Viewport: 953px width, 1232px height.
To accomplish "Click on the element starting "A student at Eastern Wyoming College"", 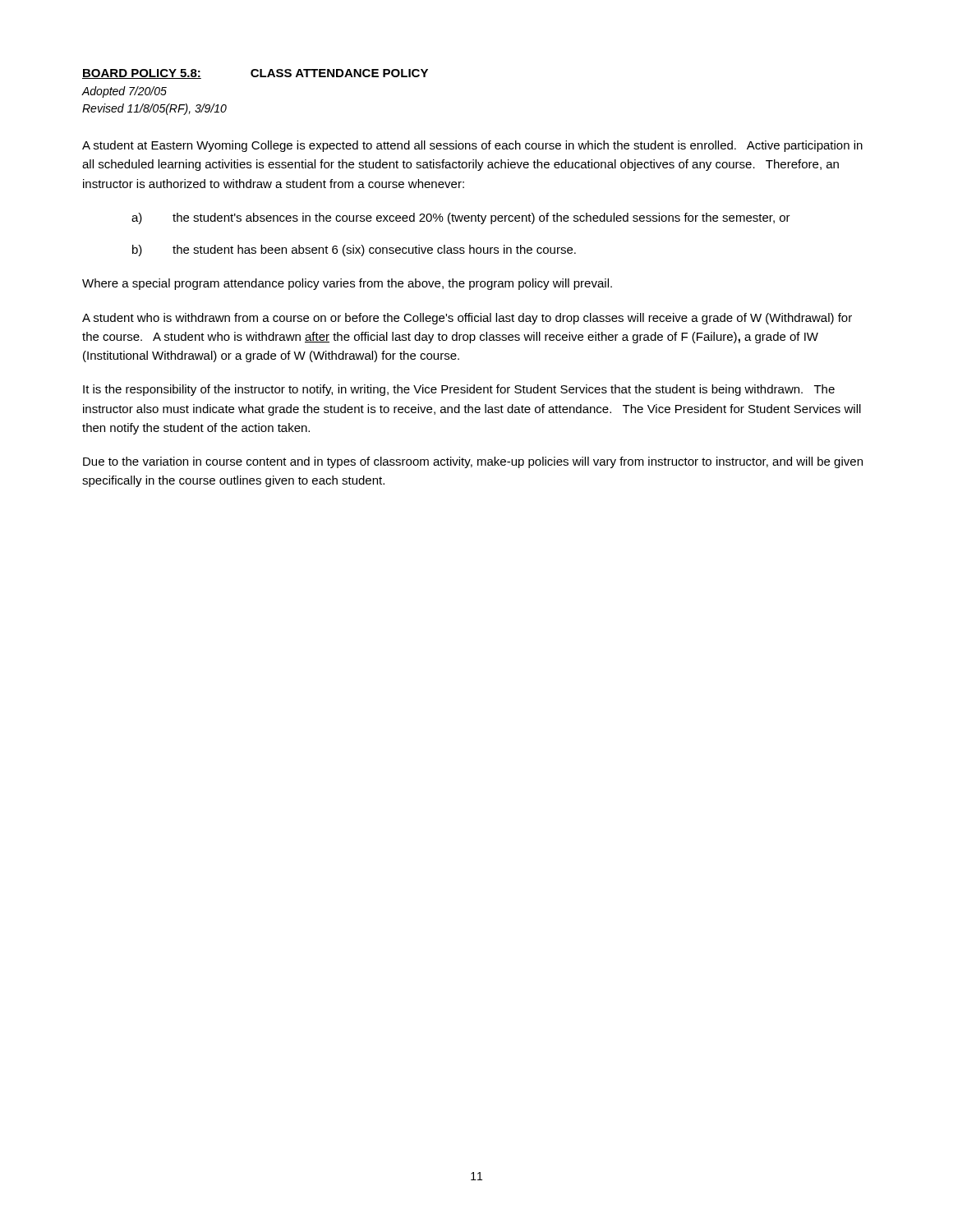I will click(x=473, y=164).
